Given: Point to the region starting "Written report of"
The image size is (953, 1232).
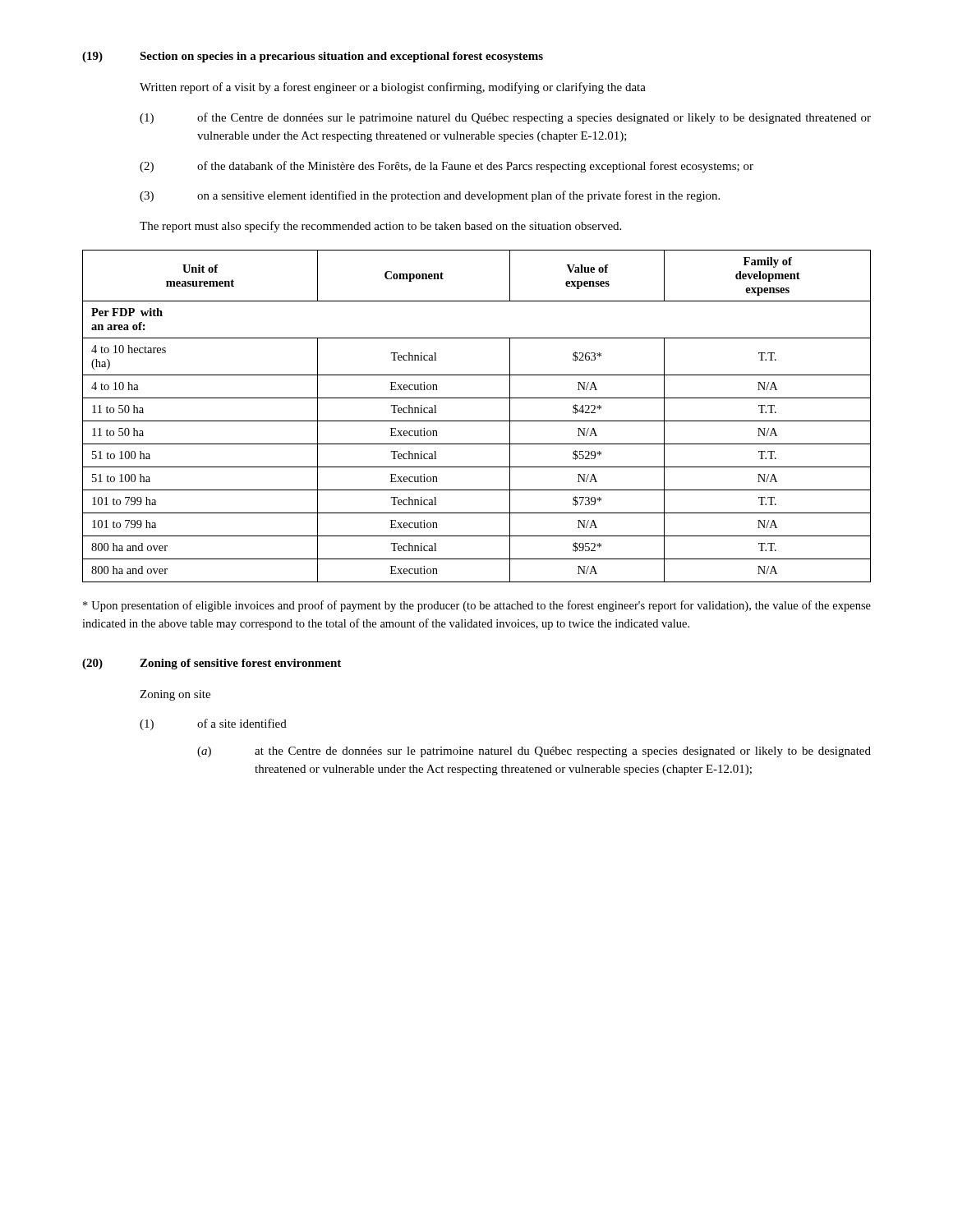Looking at the screenshot, I should click(393, 87).
